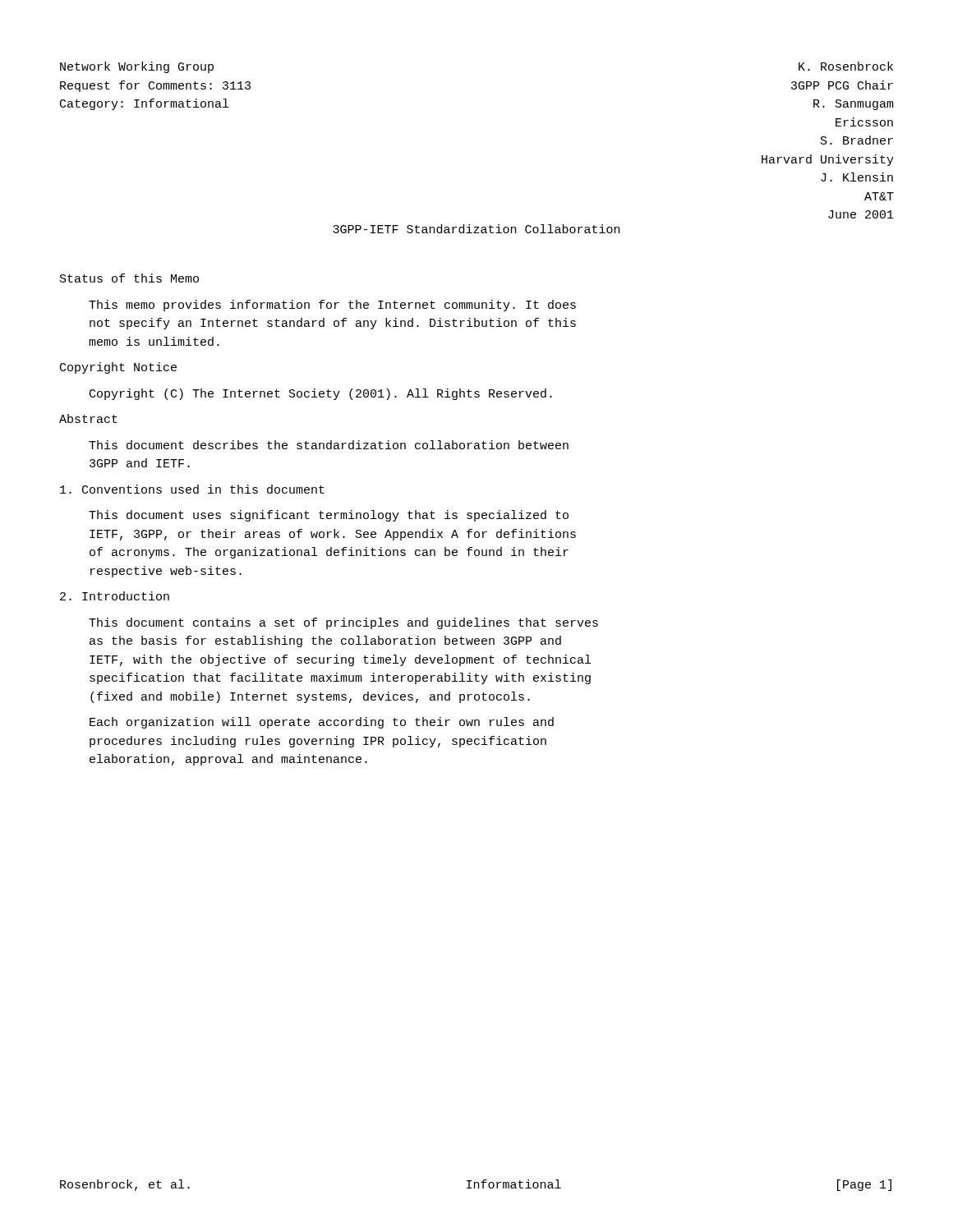Viewport: 953px width, 1232px height.
Task: Find the passage starting "This document uses significant terminology"
Action: tap(333, 544)
